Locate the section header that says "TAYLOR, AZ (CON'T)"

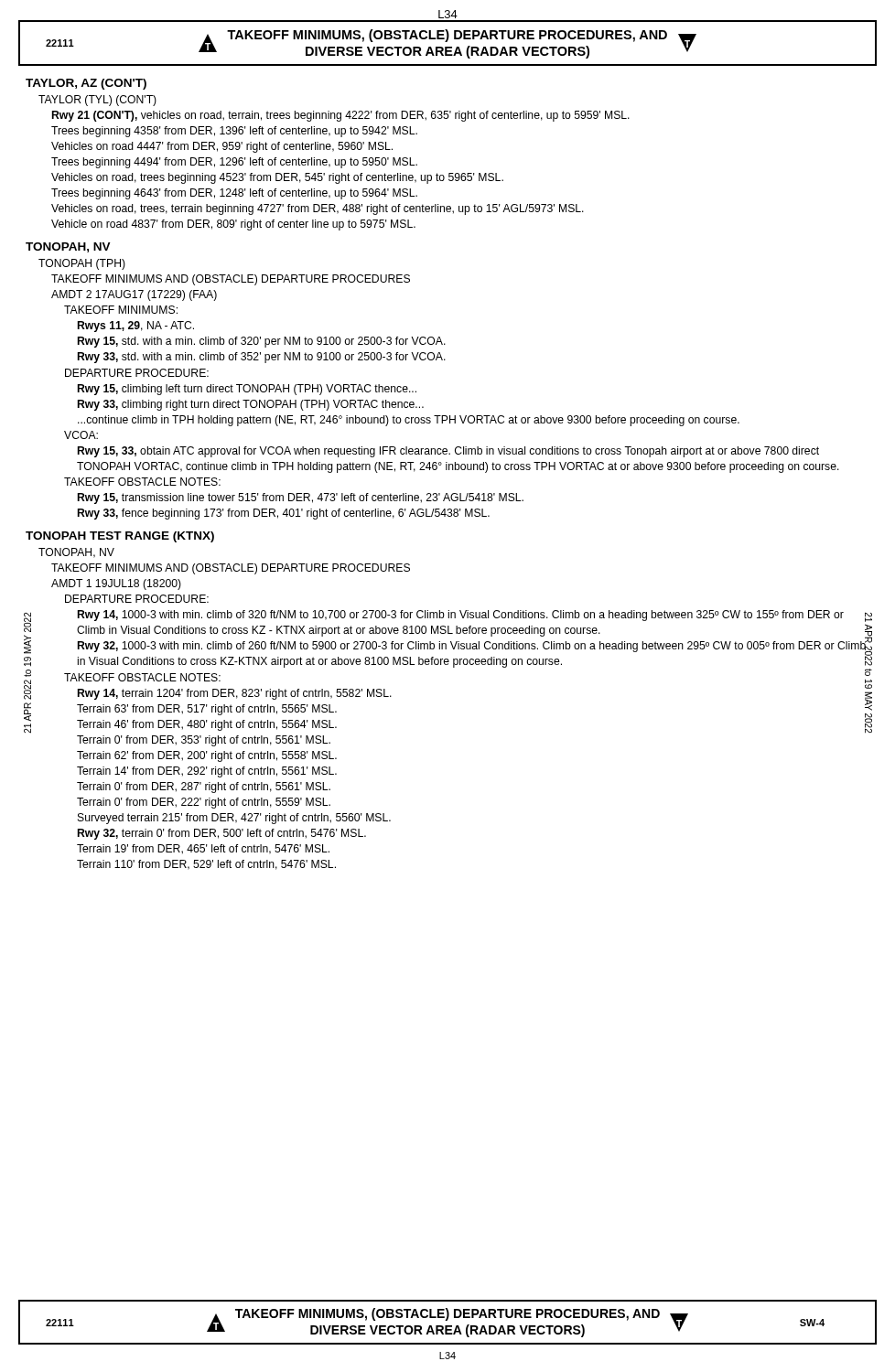pos(86,83)
